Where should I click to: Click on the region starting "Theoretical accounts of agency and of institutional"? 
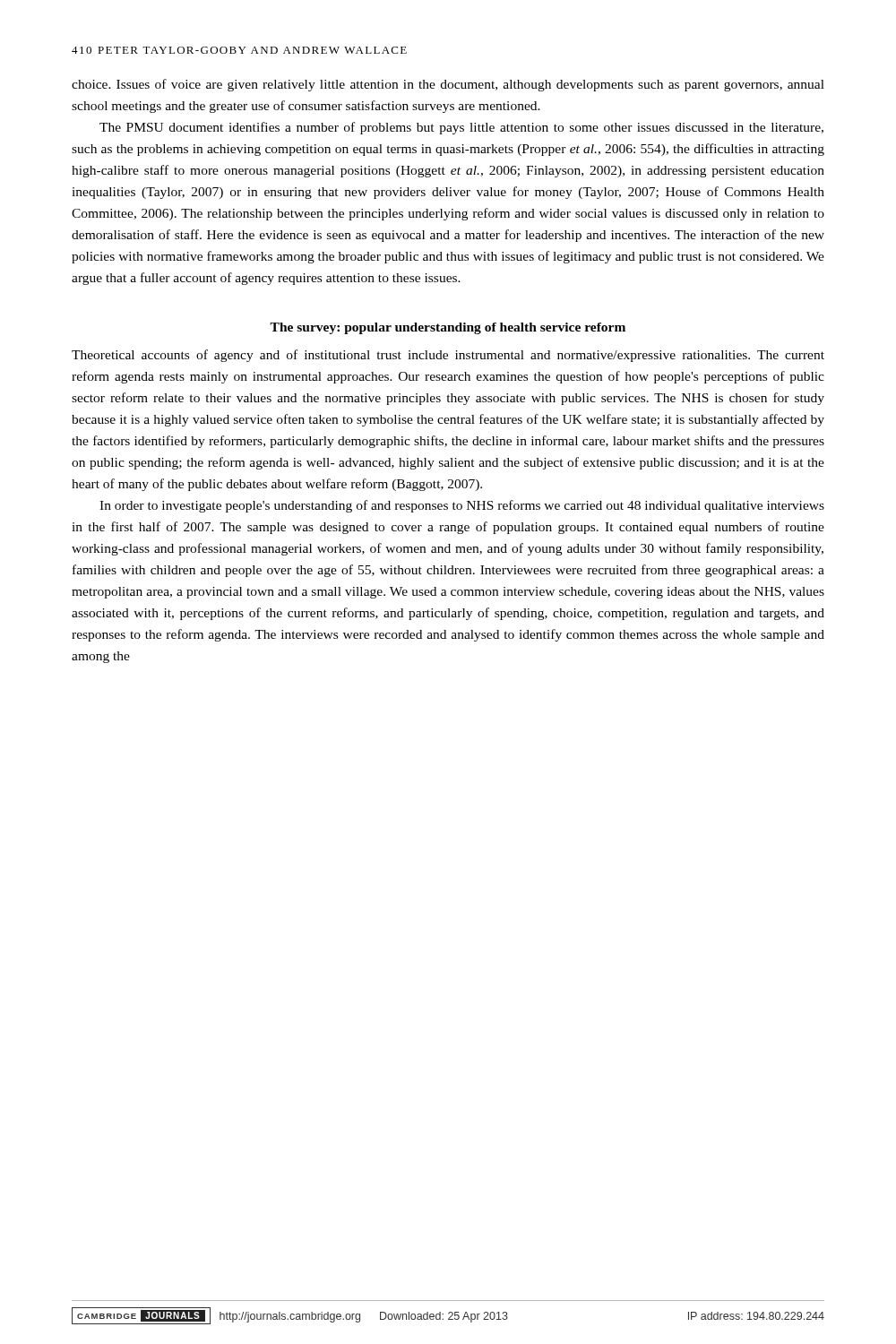(x=448, y=506)
